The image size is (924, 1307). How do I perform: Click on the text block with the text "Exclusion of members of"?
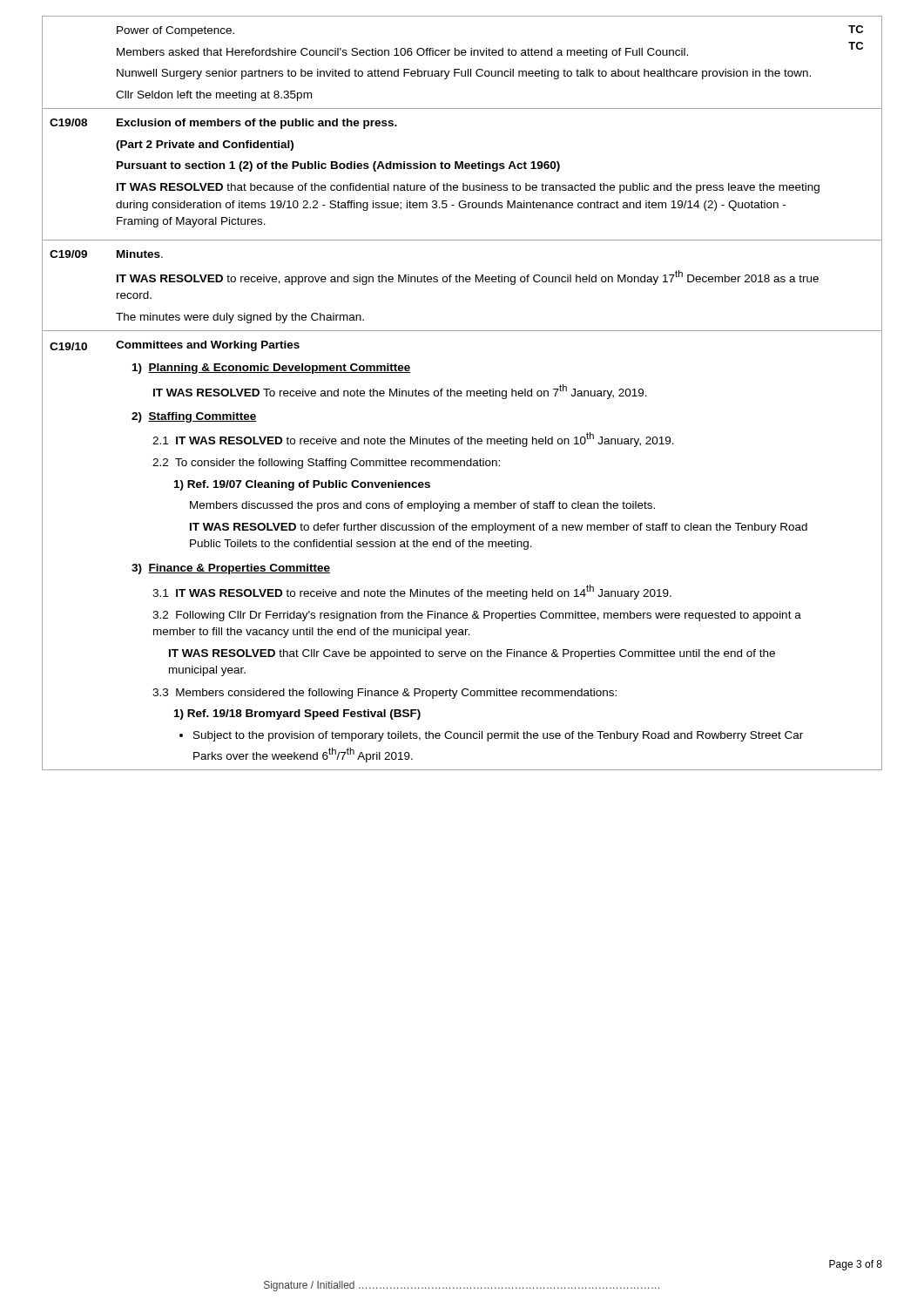click(x=470, y=172)
